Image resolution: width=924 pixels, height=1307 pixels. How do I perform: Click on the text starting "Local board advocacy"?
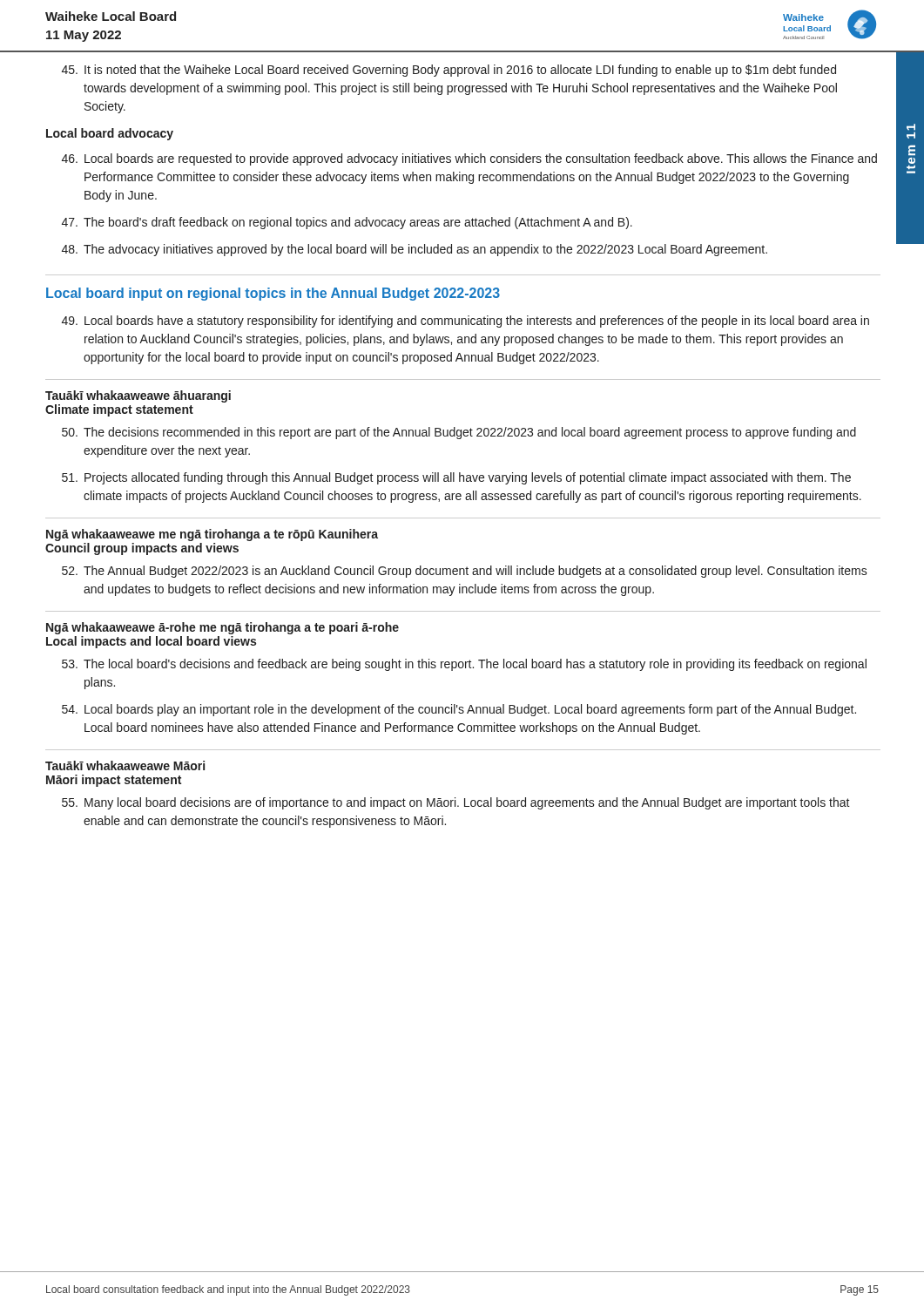pyautogui.click(x=109, y=133)
